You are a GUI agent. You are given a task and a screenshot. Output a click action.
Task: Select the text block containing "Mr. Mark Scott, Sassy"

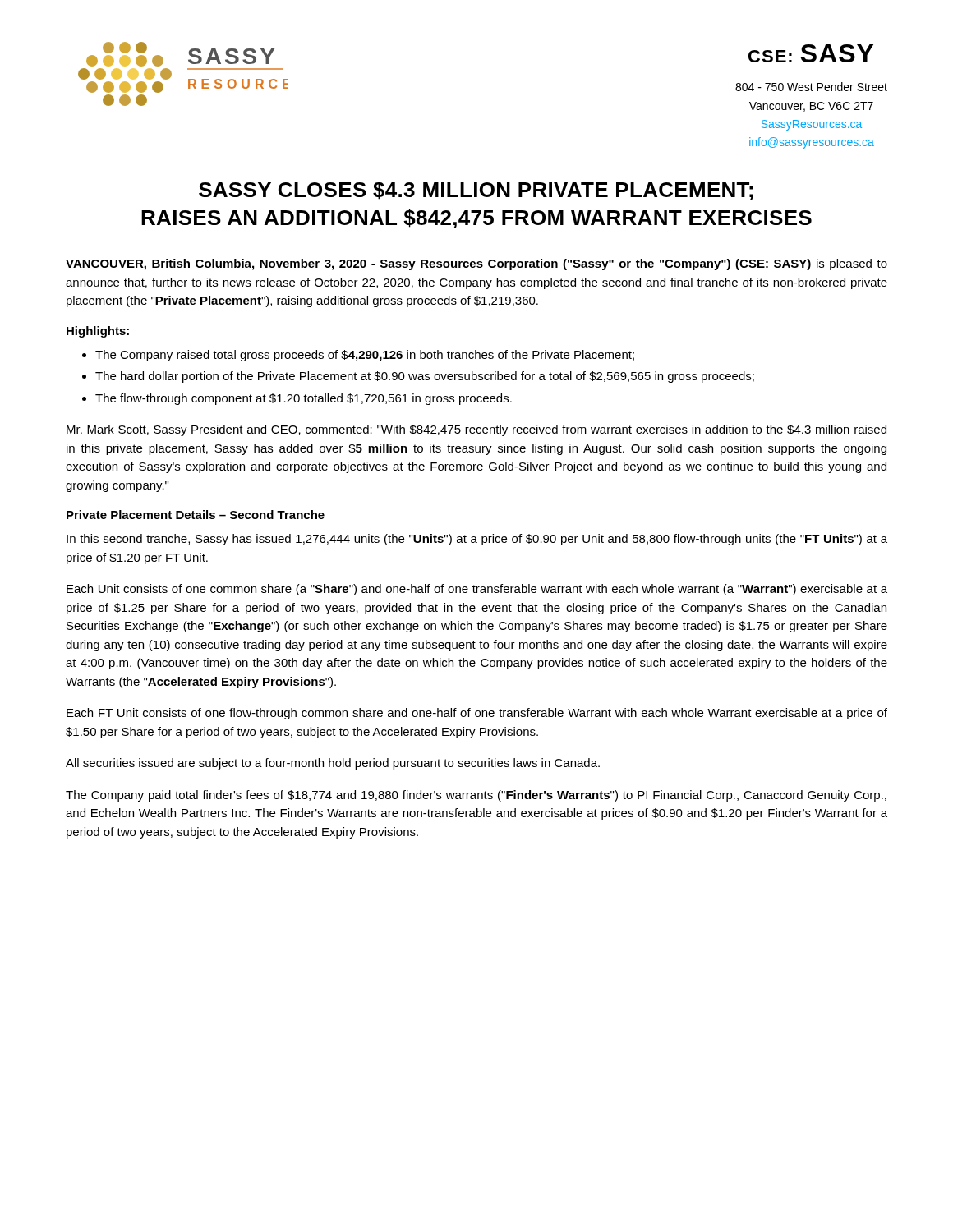click(476, 457)
